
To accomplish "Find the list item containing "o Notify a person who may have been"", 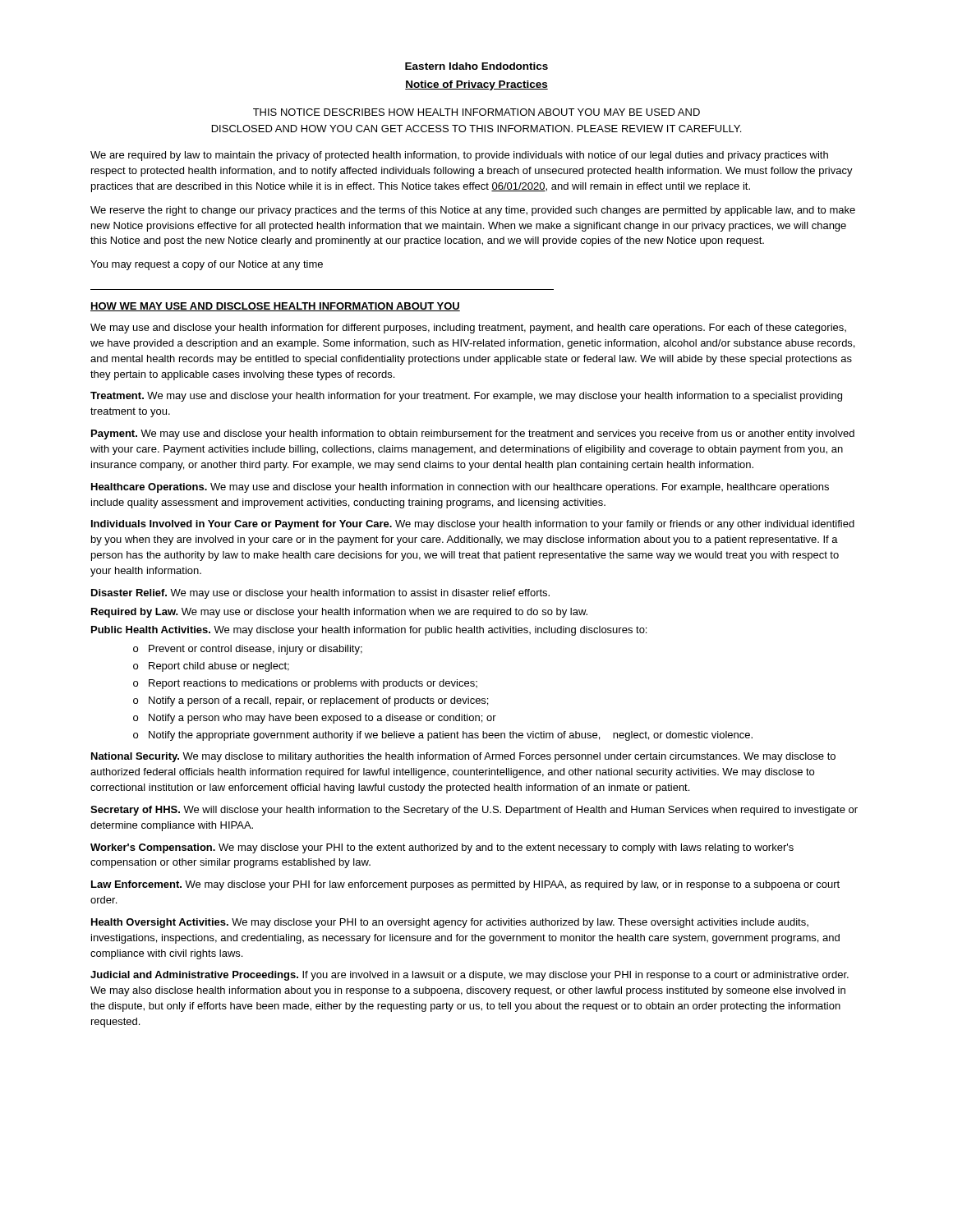I will 309,718.
